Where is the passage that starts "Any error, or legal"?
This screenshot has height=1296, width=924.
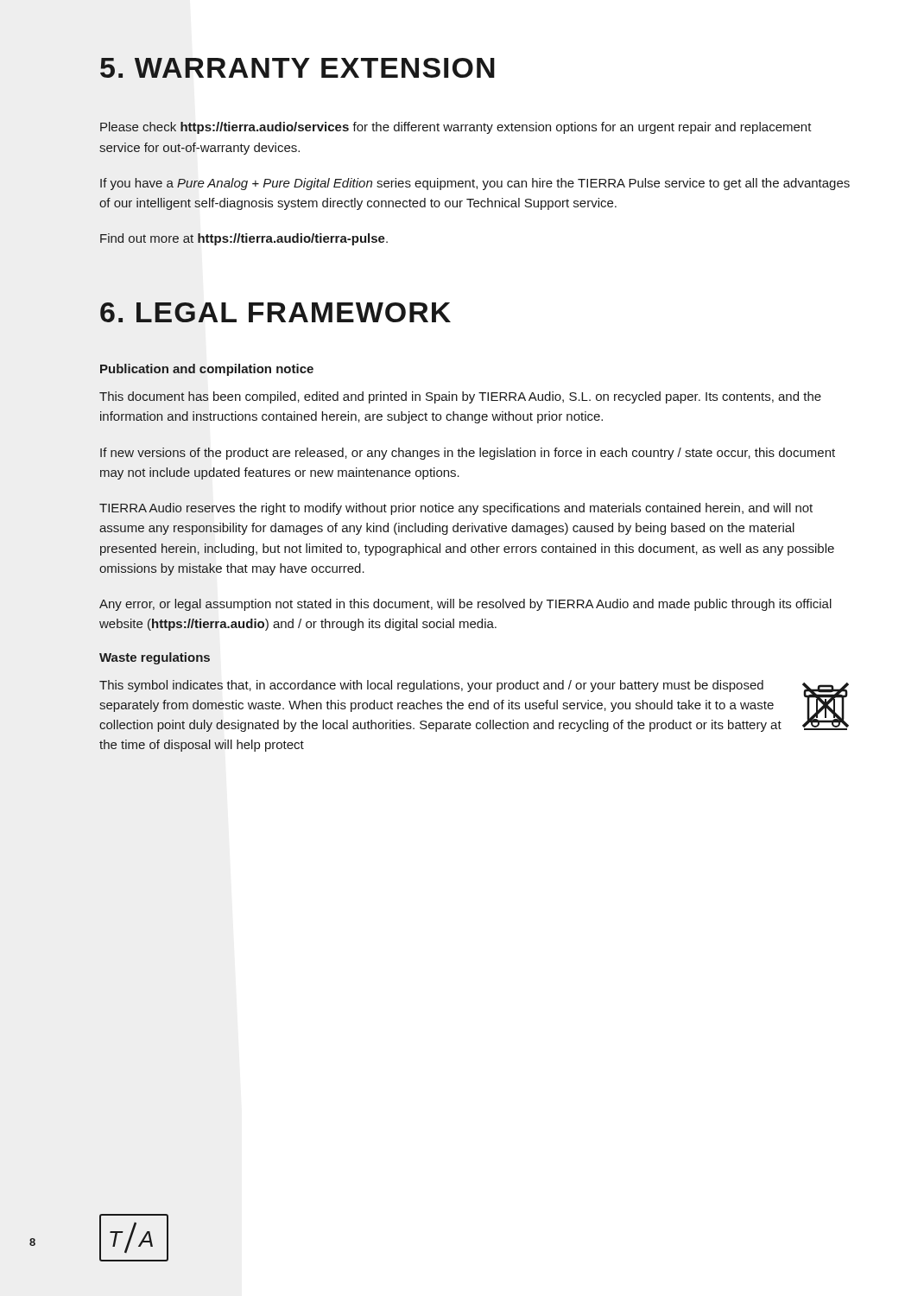point(466,614)
